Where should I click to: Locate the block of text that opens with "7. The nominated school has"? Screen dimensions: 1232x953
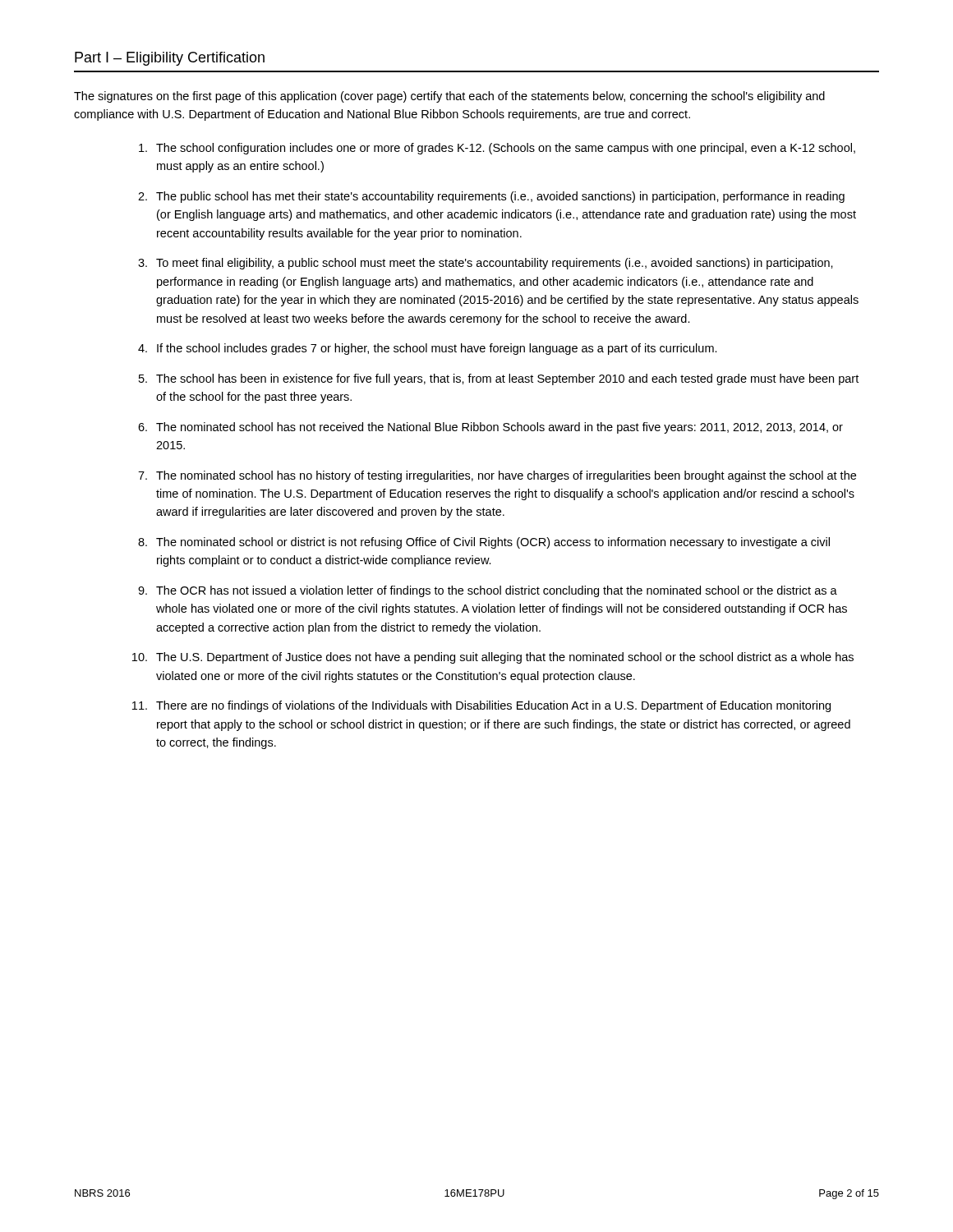pyautogui.click(x=493, y=494)
